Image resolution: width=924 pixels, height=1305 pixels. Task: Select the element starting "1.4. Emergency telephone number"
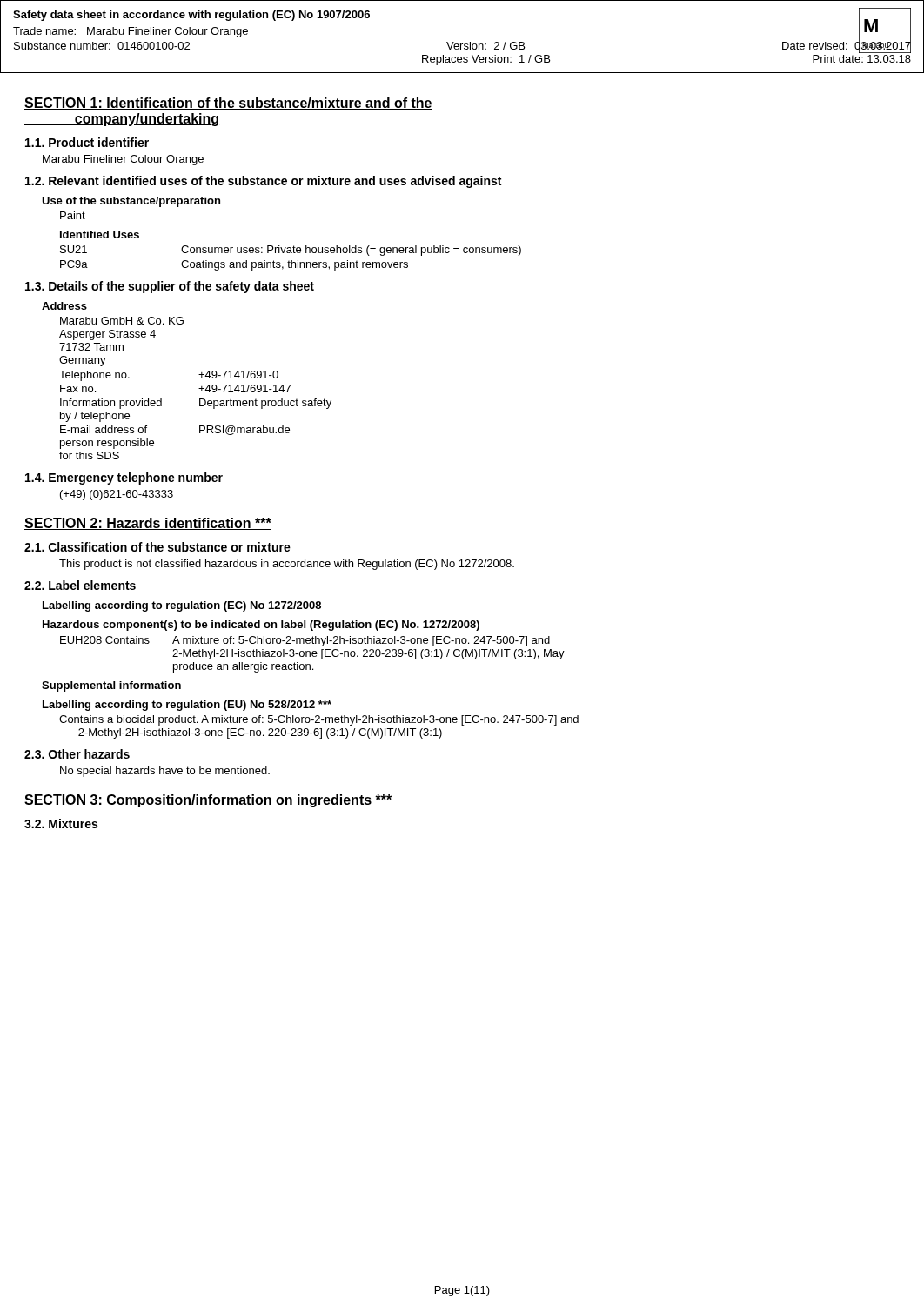(124, 478)
